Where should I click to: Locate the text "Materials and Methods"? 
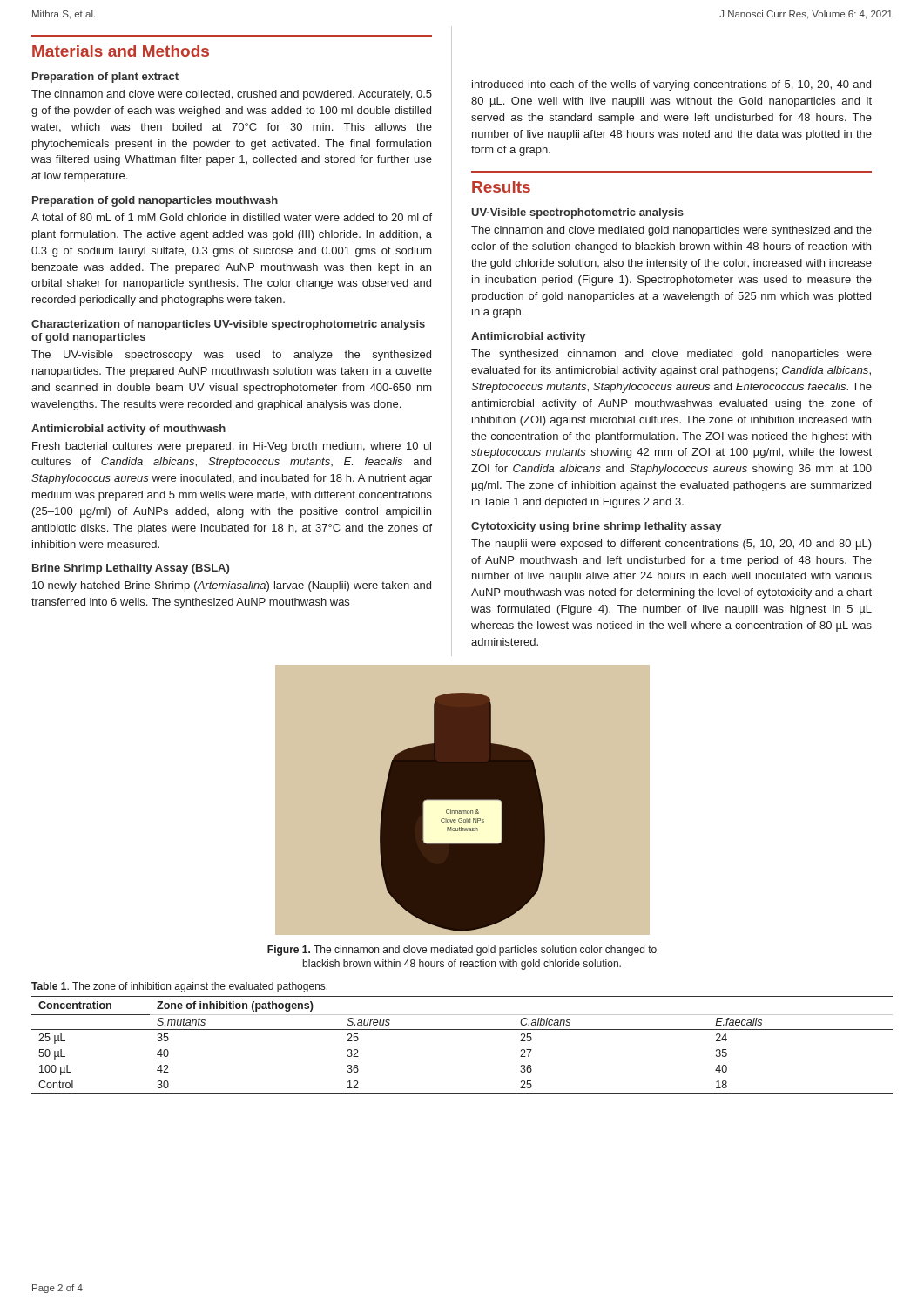(x=121, y=51)
